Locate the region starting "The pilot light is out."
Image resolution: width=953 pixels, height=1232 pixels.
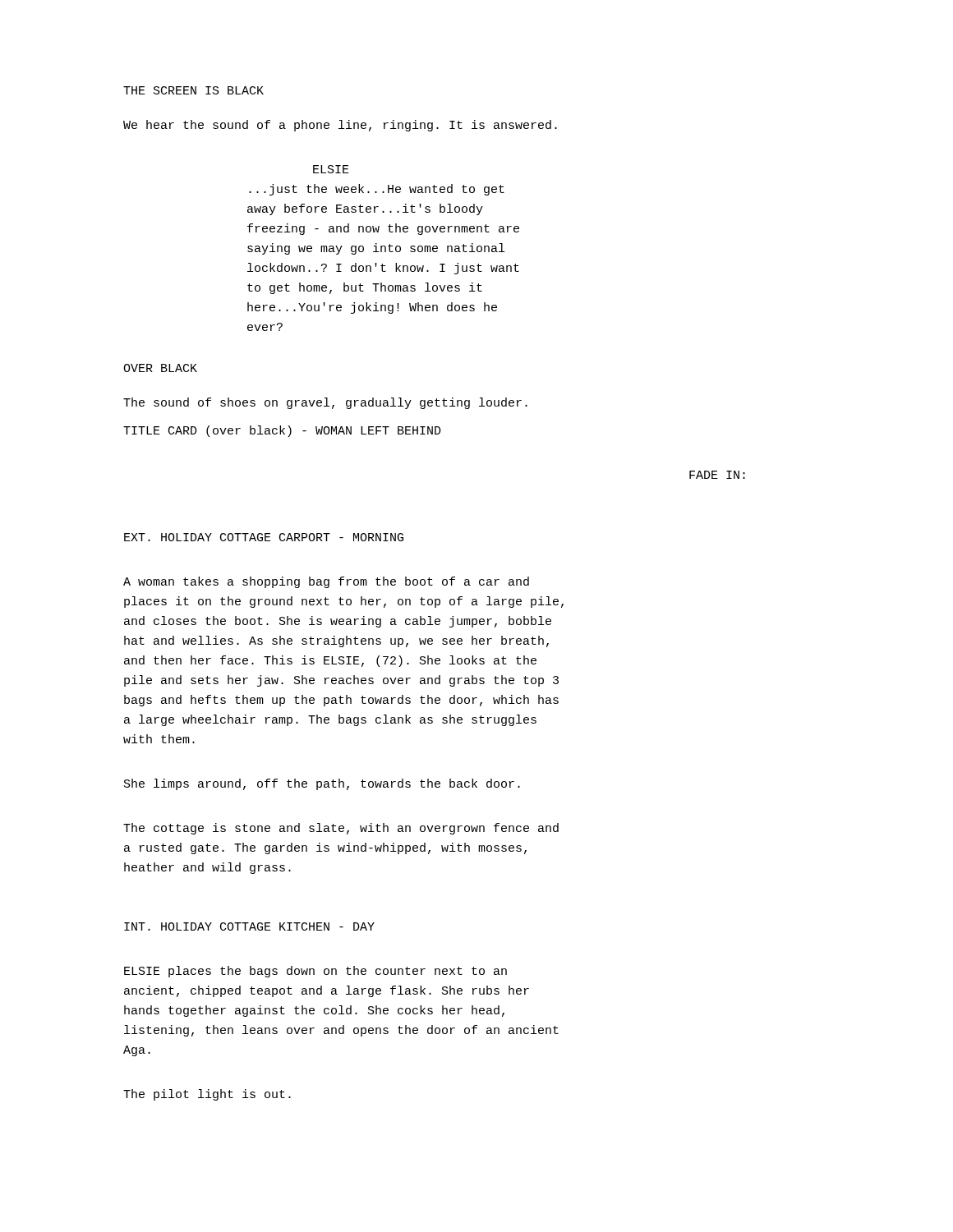(208, 1095)
